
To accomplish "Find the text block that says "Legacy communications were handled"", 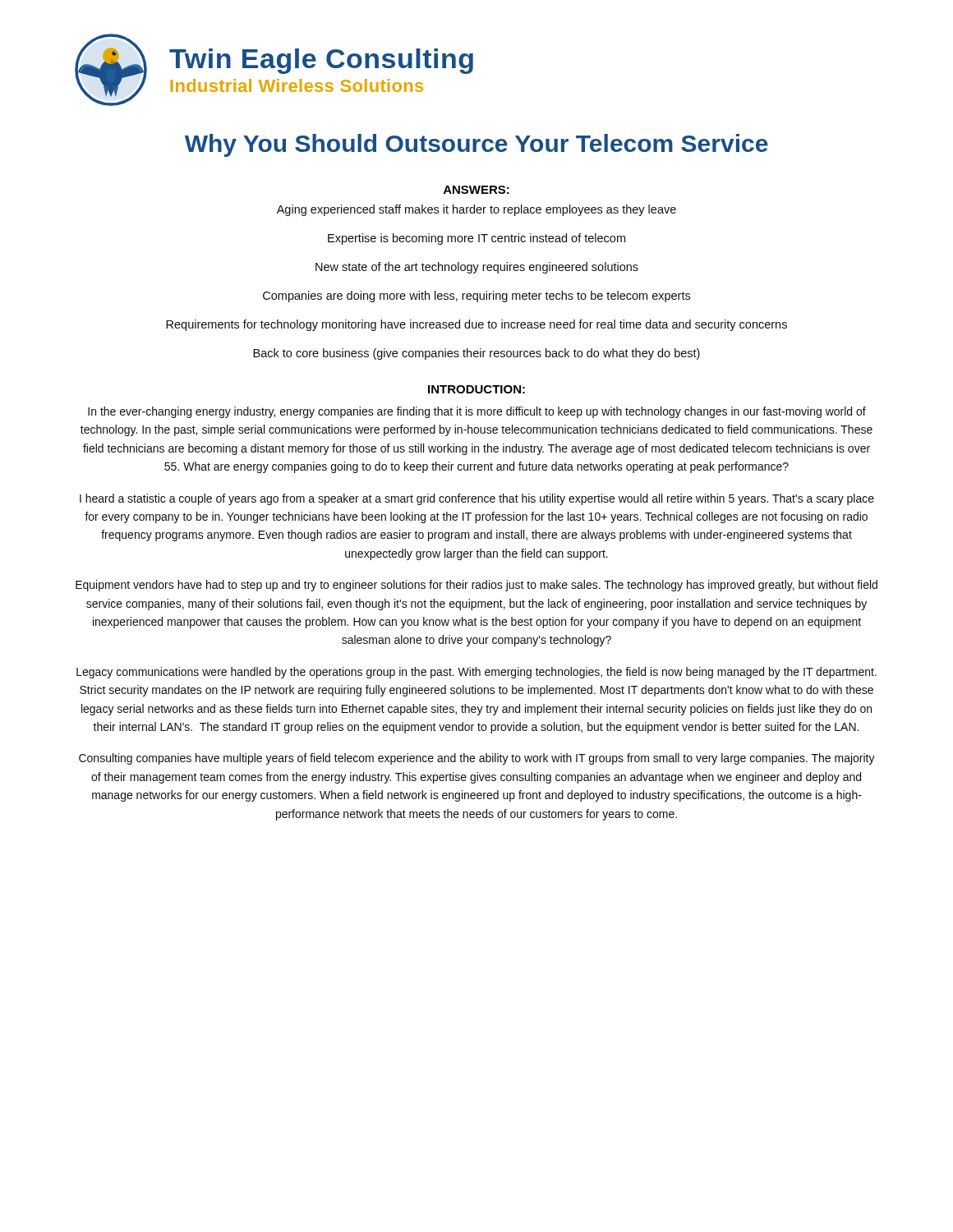I will tap(476, 699).
